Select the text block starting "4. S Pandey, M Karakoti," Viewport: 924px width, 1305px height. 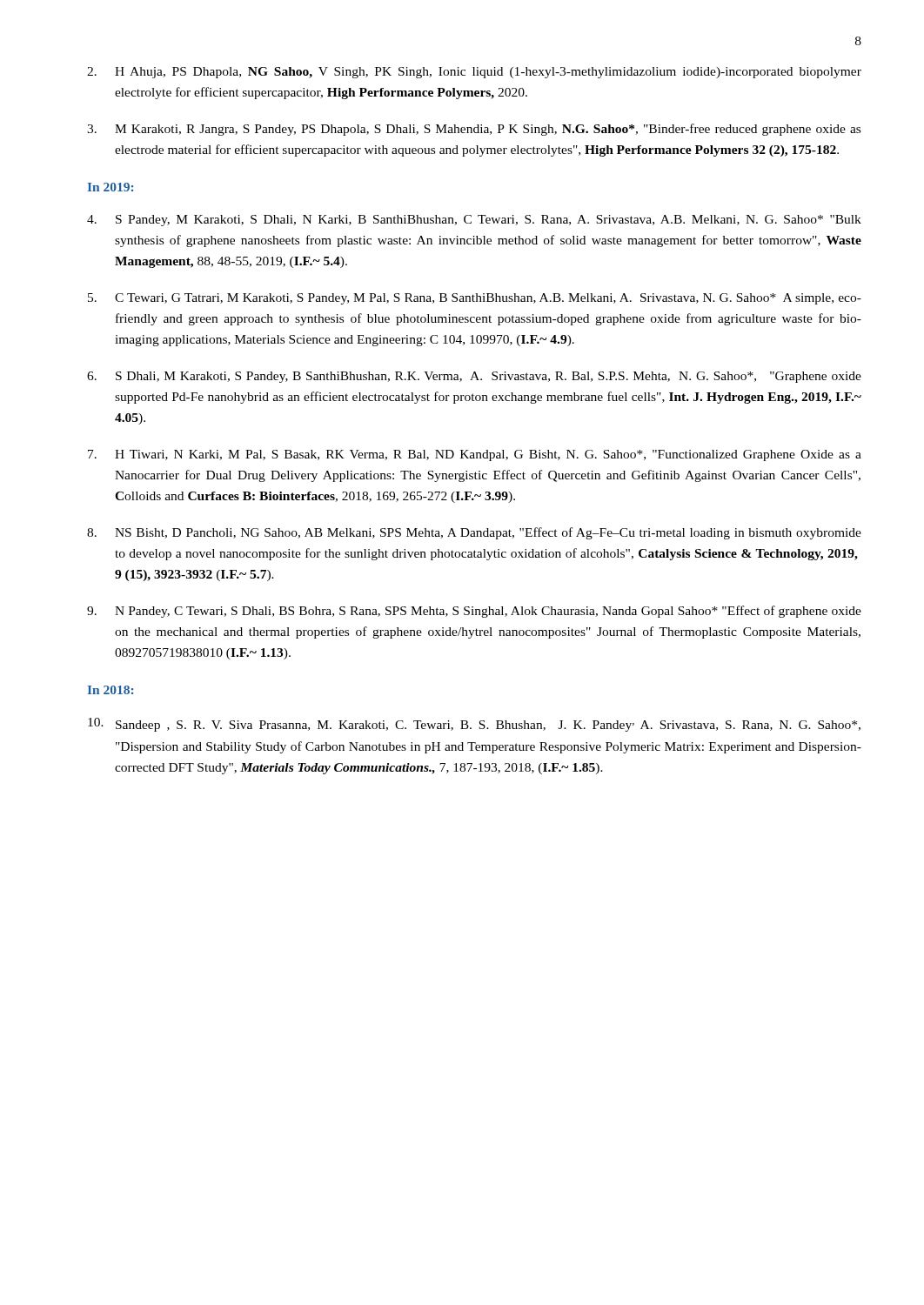pos(474,240)
